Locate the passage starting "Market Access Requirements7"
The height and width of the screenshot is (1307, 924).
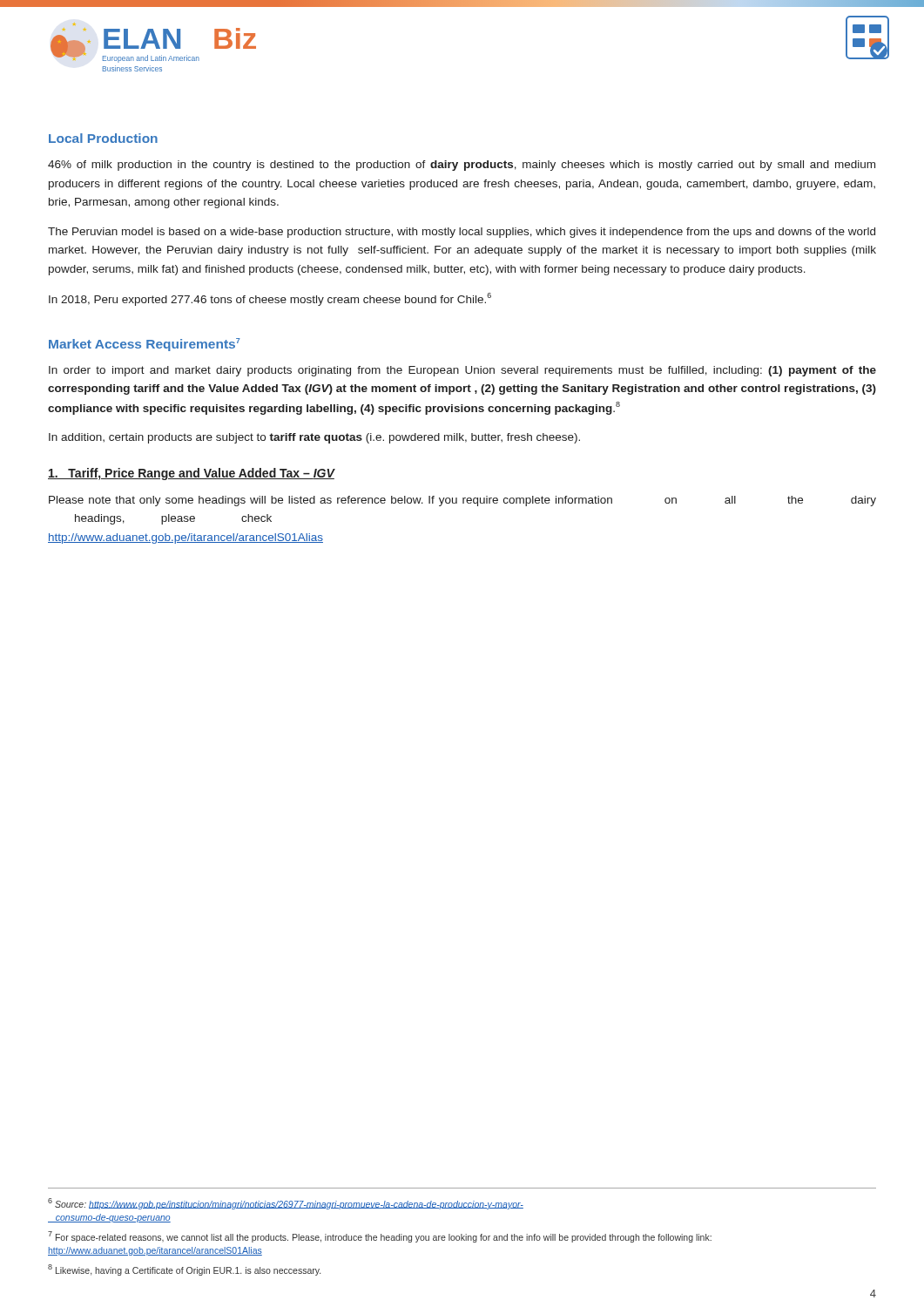pyautogui.click(x=144, y=343)
